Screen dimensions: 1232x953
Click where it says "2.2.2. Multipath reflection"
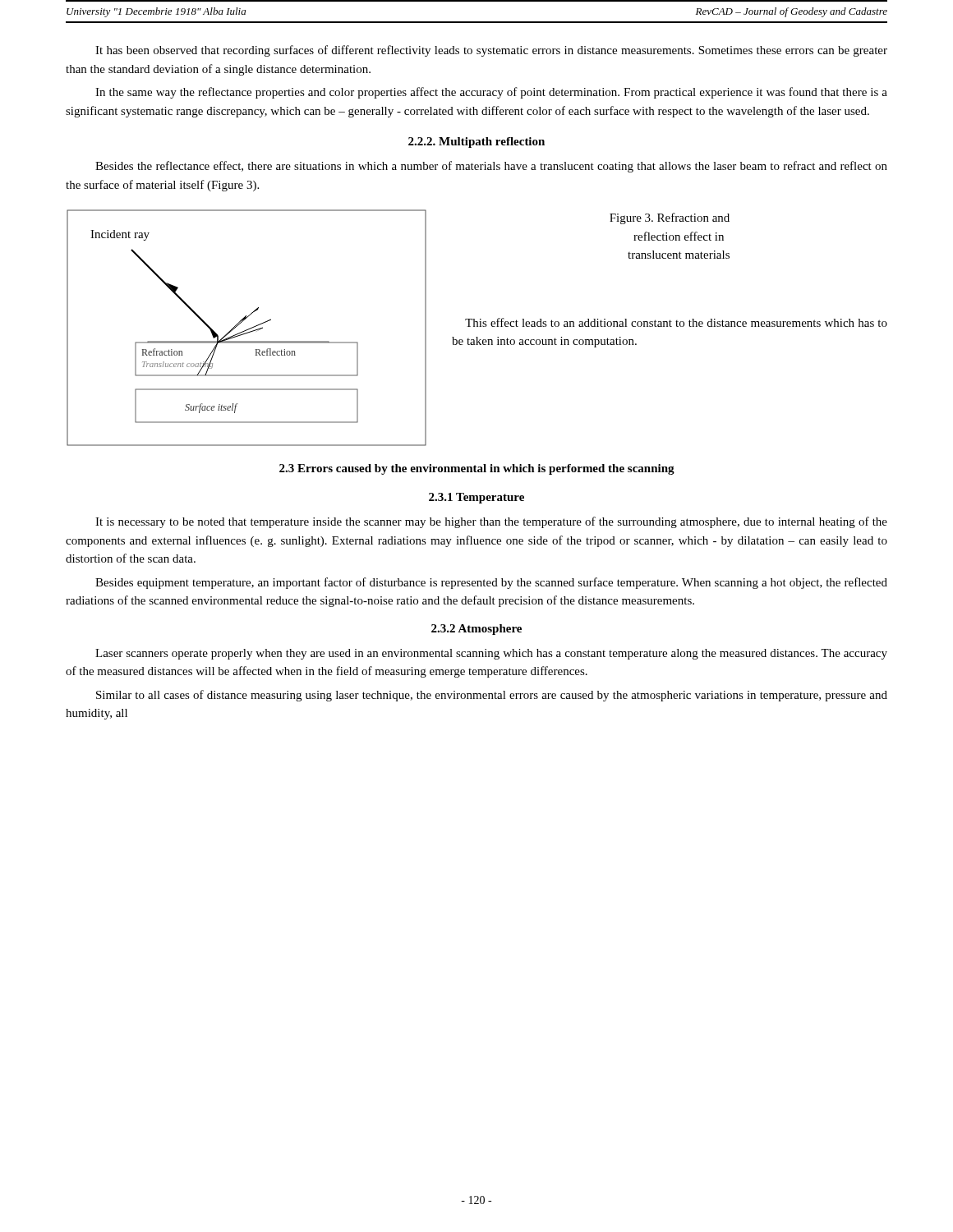point(476,141)
